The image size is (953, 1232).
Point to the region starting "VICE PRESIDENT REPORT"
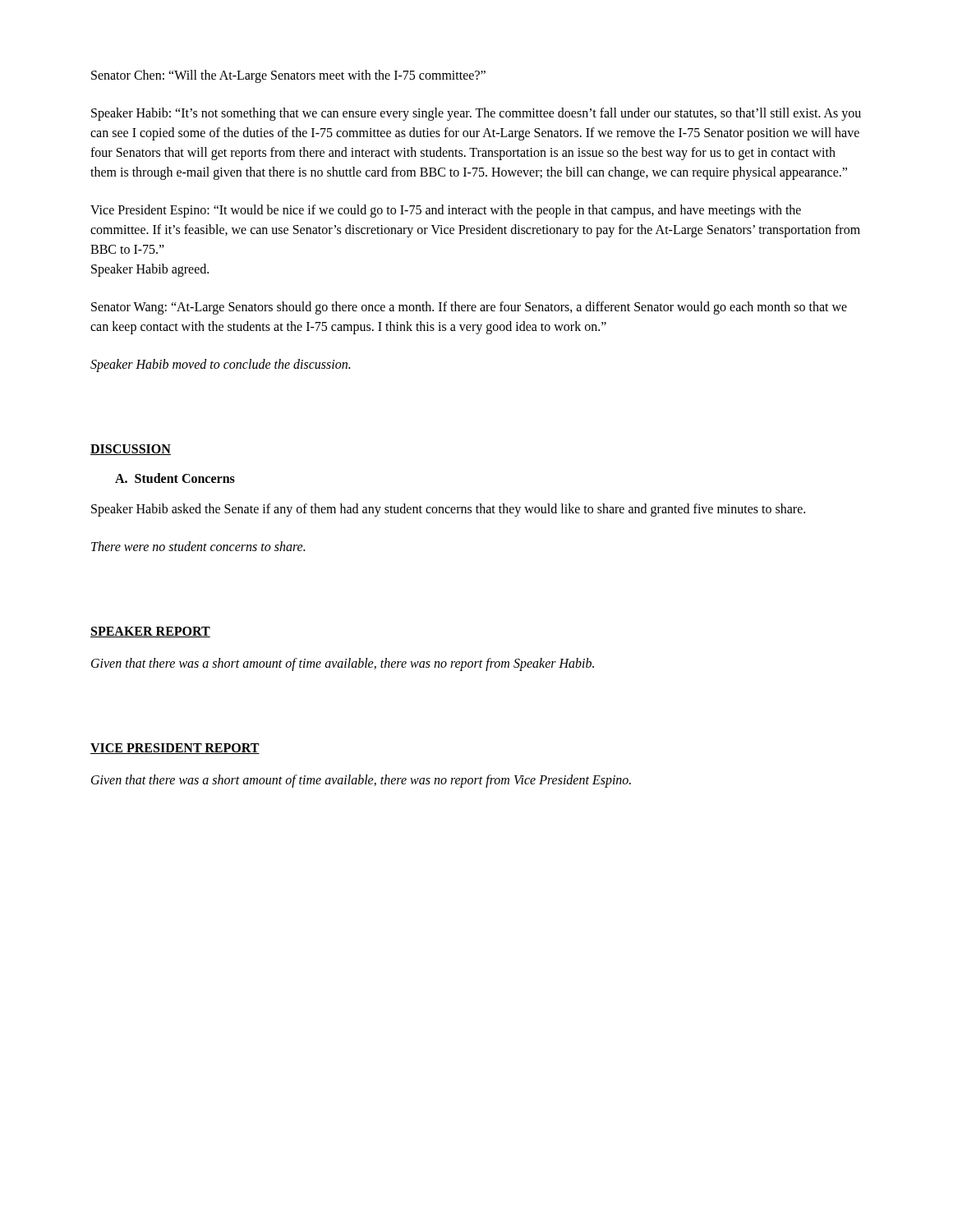[x=175, y=748]
